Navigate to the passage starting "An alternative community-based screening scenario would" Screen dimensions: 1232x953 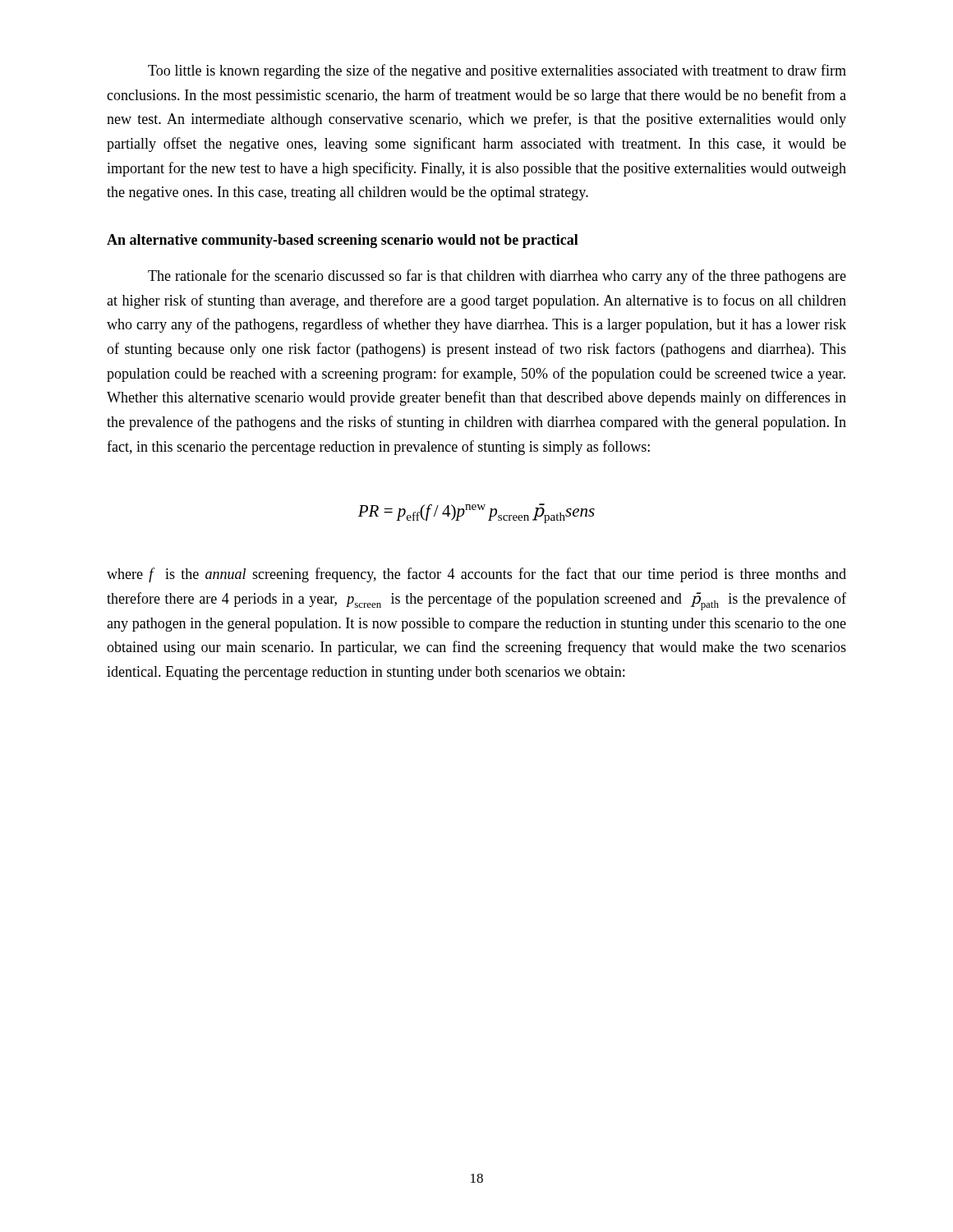(x=342, y=240)
